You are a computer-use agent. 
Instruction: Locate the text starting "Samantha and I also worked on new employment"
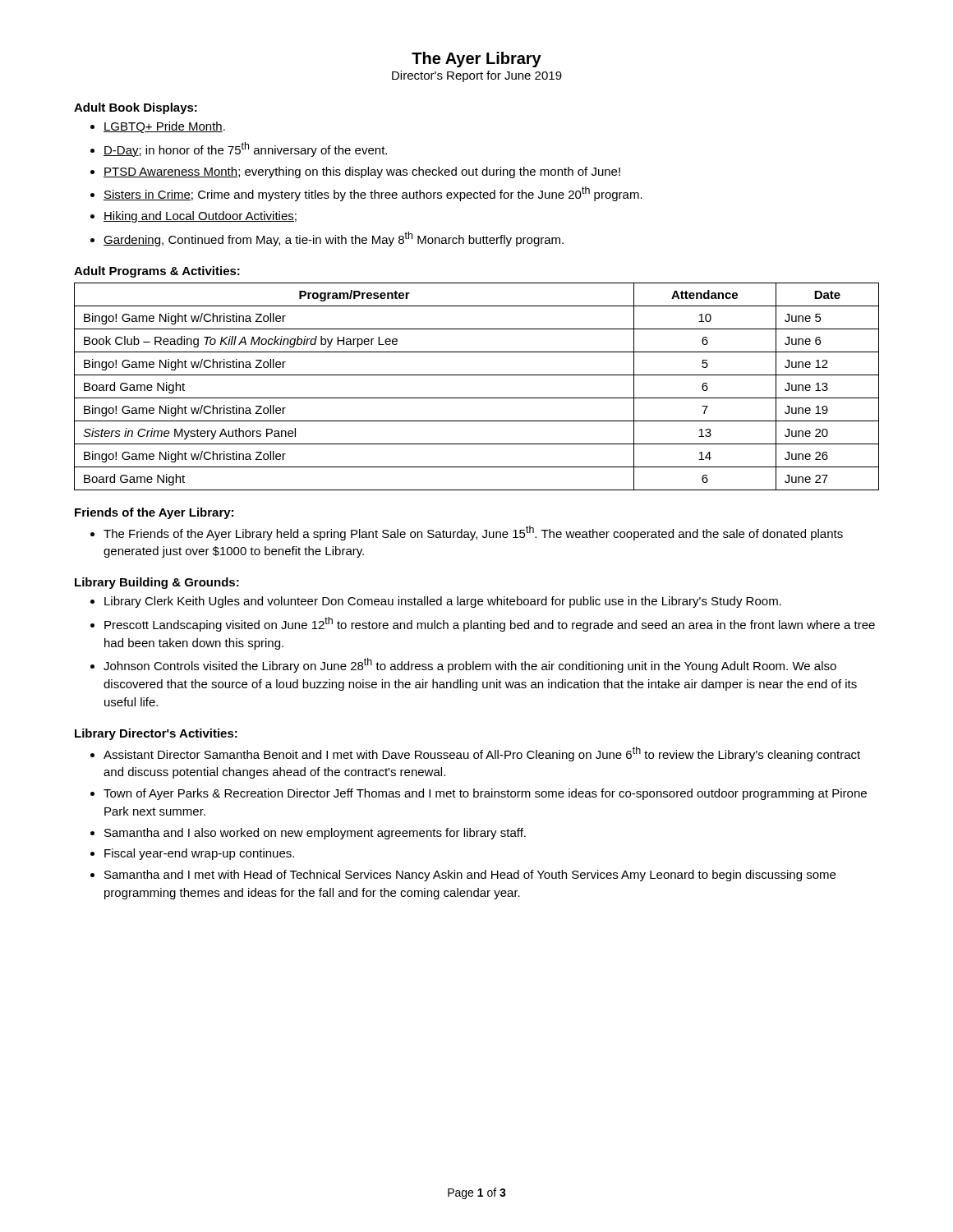tap(315, 832)
